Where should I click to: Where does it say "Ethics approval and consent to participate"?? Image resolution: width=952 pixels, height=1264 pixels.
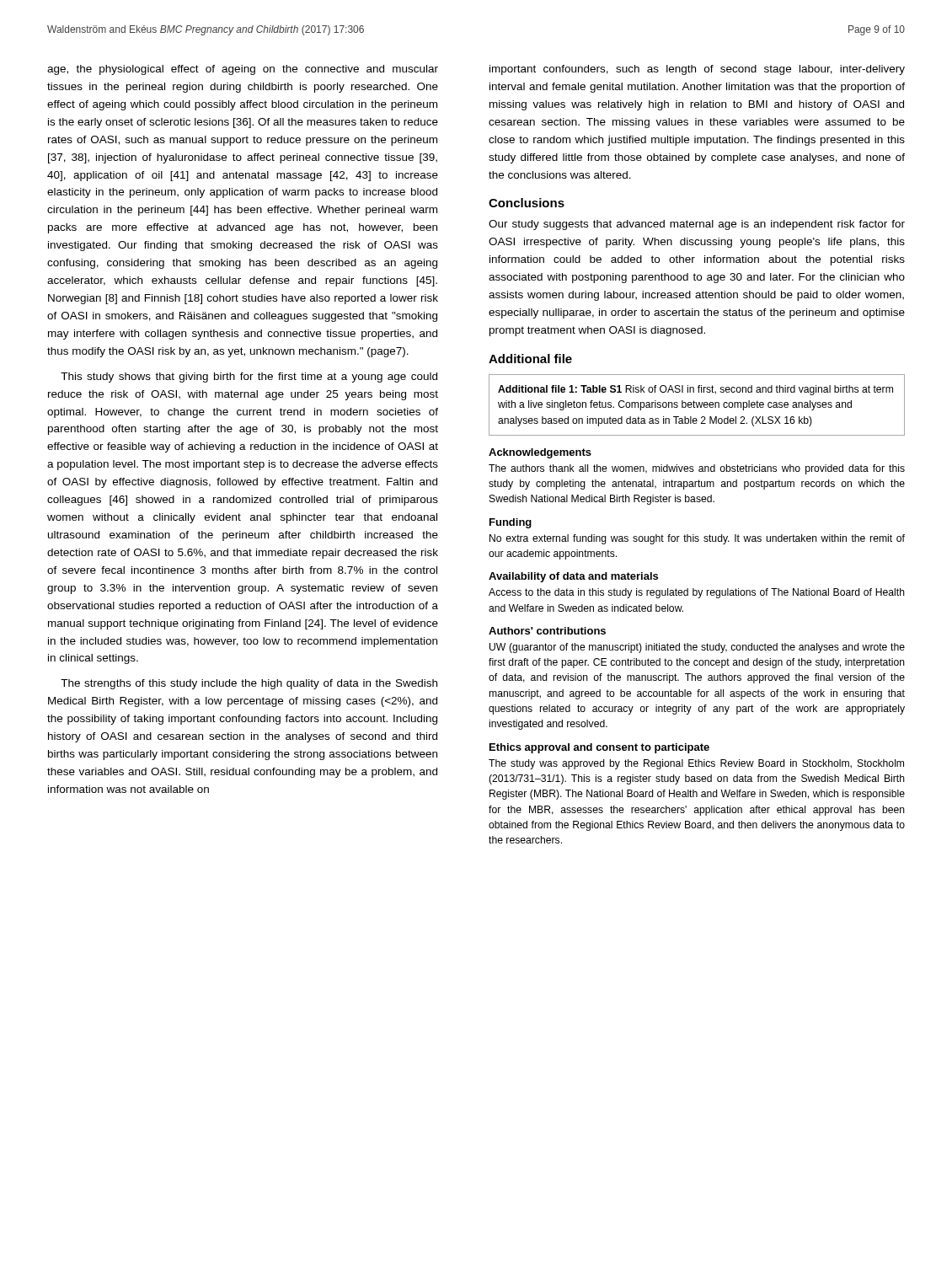pos(599,747)
